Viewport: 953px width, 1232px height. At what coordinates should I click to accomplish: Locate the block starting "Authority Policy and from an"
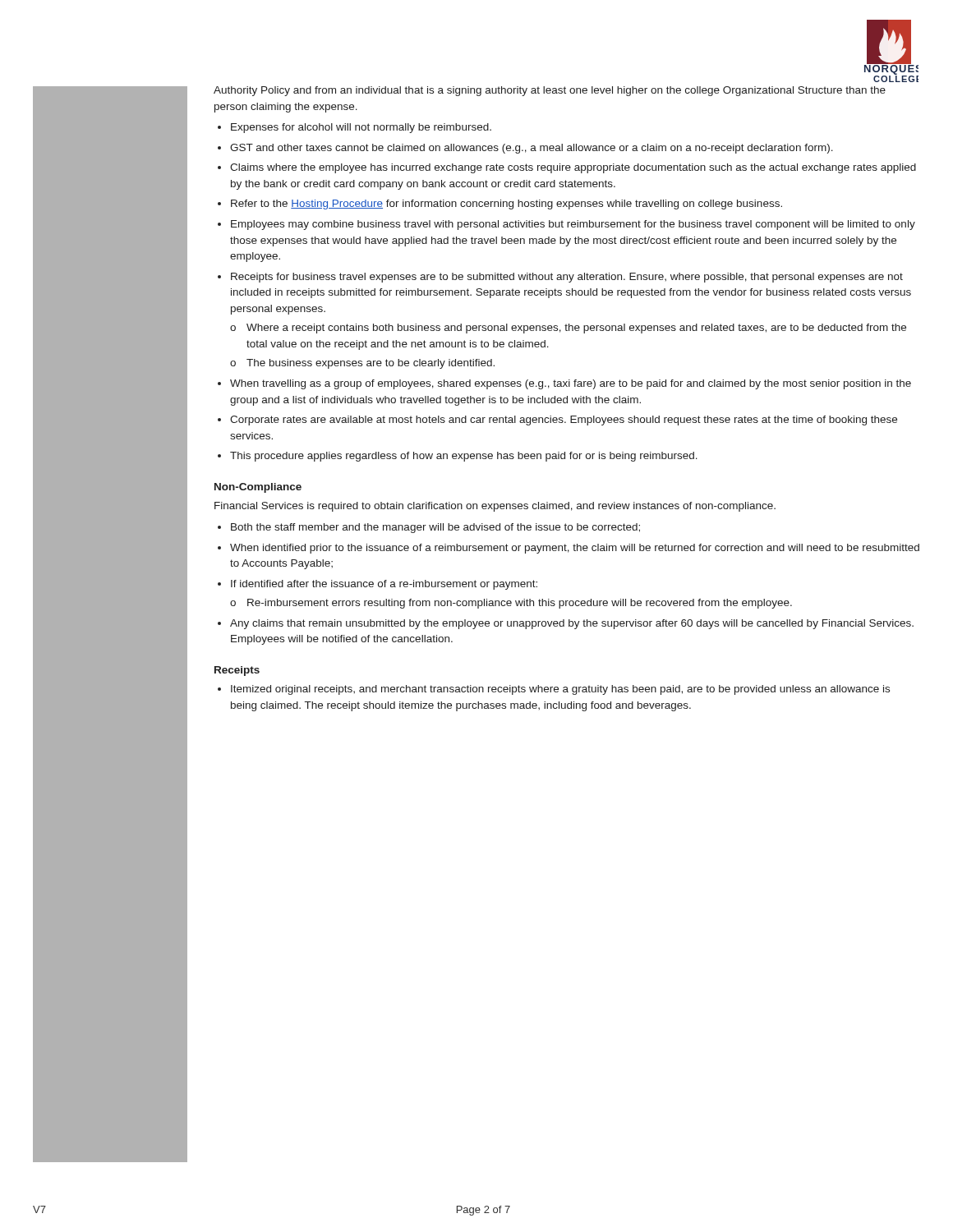pyautogui.click(x=567, y=98)
